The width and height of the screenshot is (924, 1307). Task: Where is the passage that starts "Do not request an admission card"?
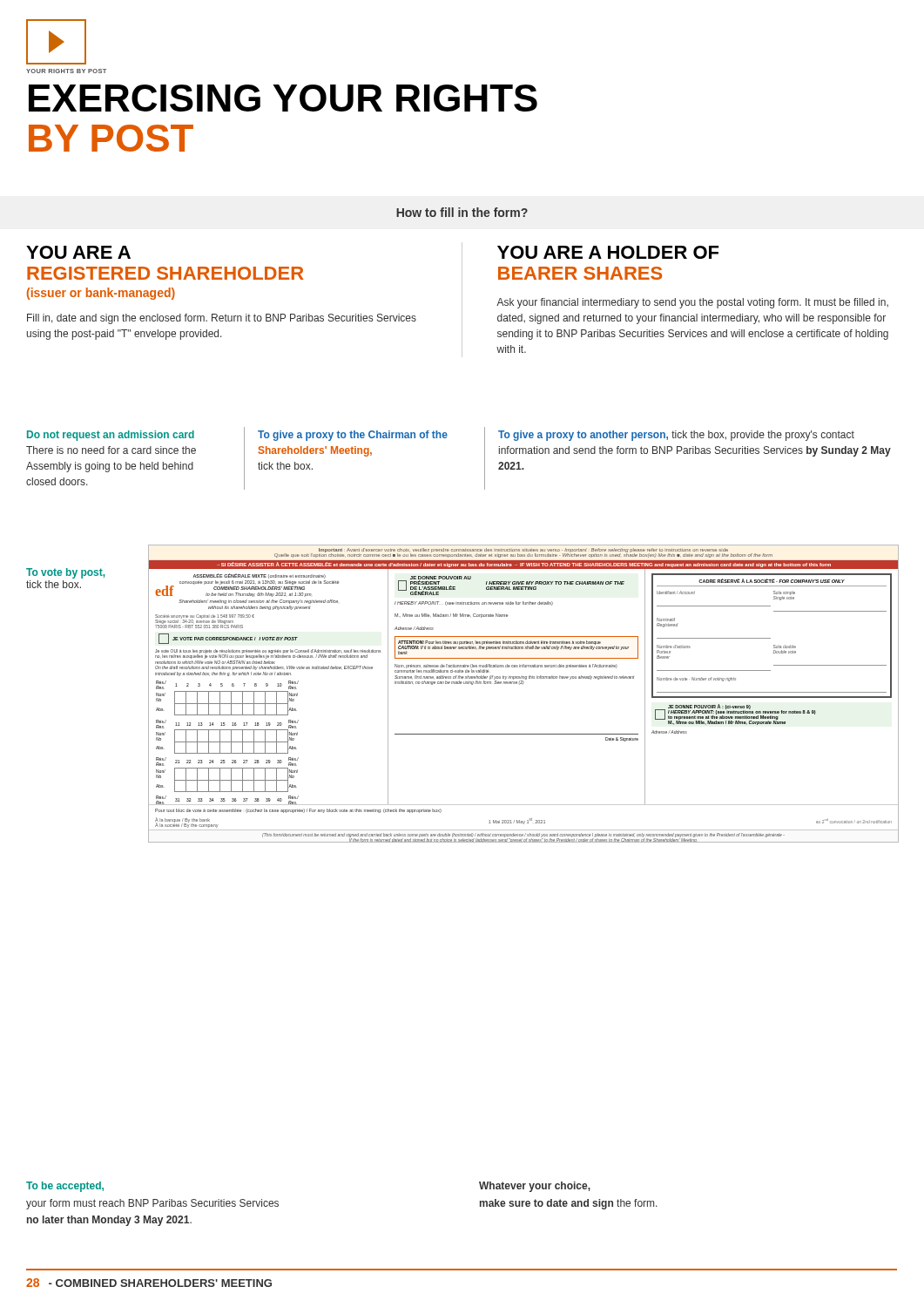111,458
